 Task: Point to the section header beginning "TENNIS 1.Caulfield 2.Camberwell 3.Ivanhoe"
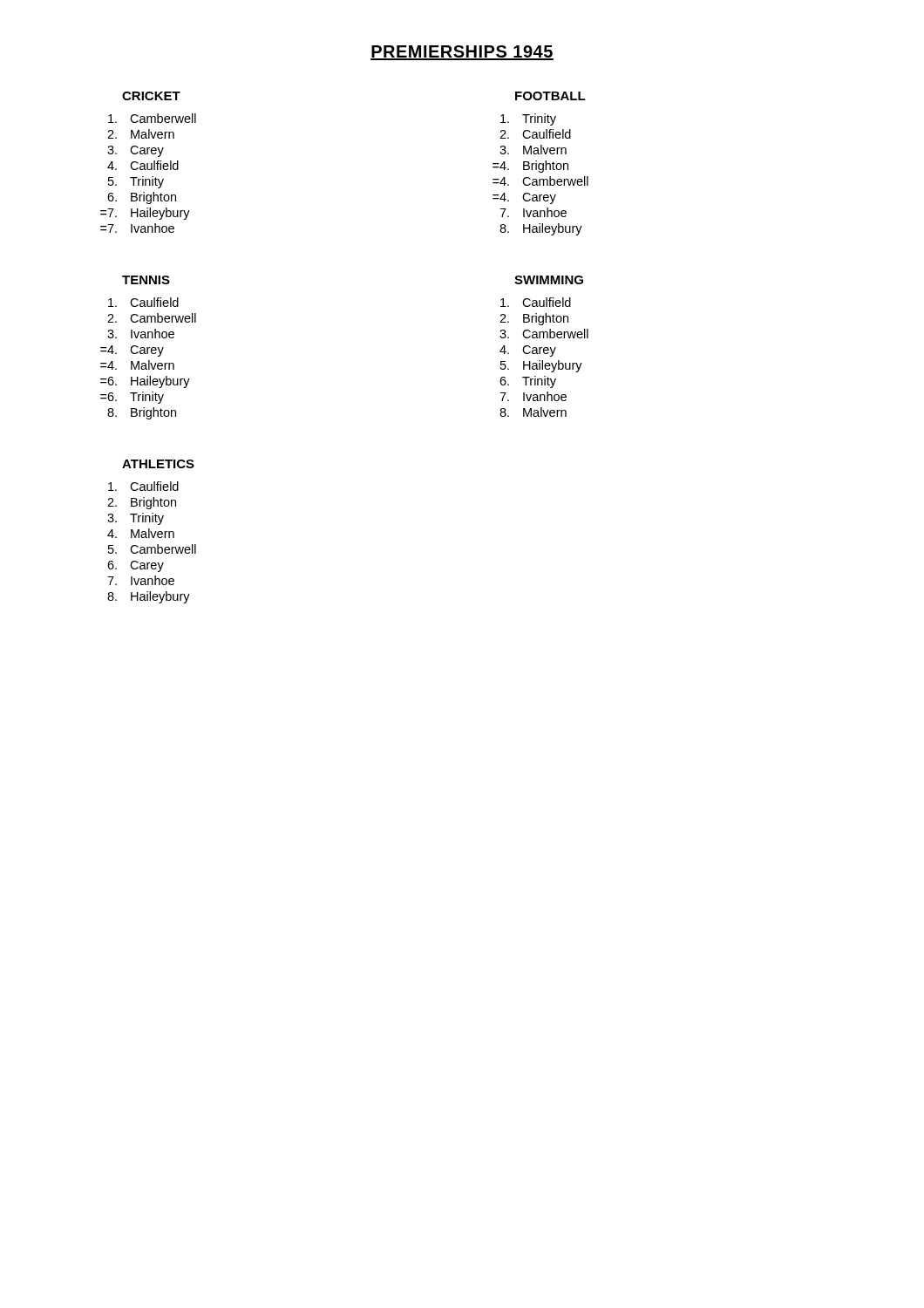pos(146,280)
